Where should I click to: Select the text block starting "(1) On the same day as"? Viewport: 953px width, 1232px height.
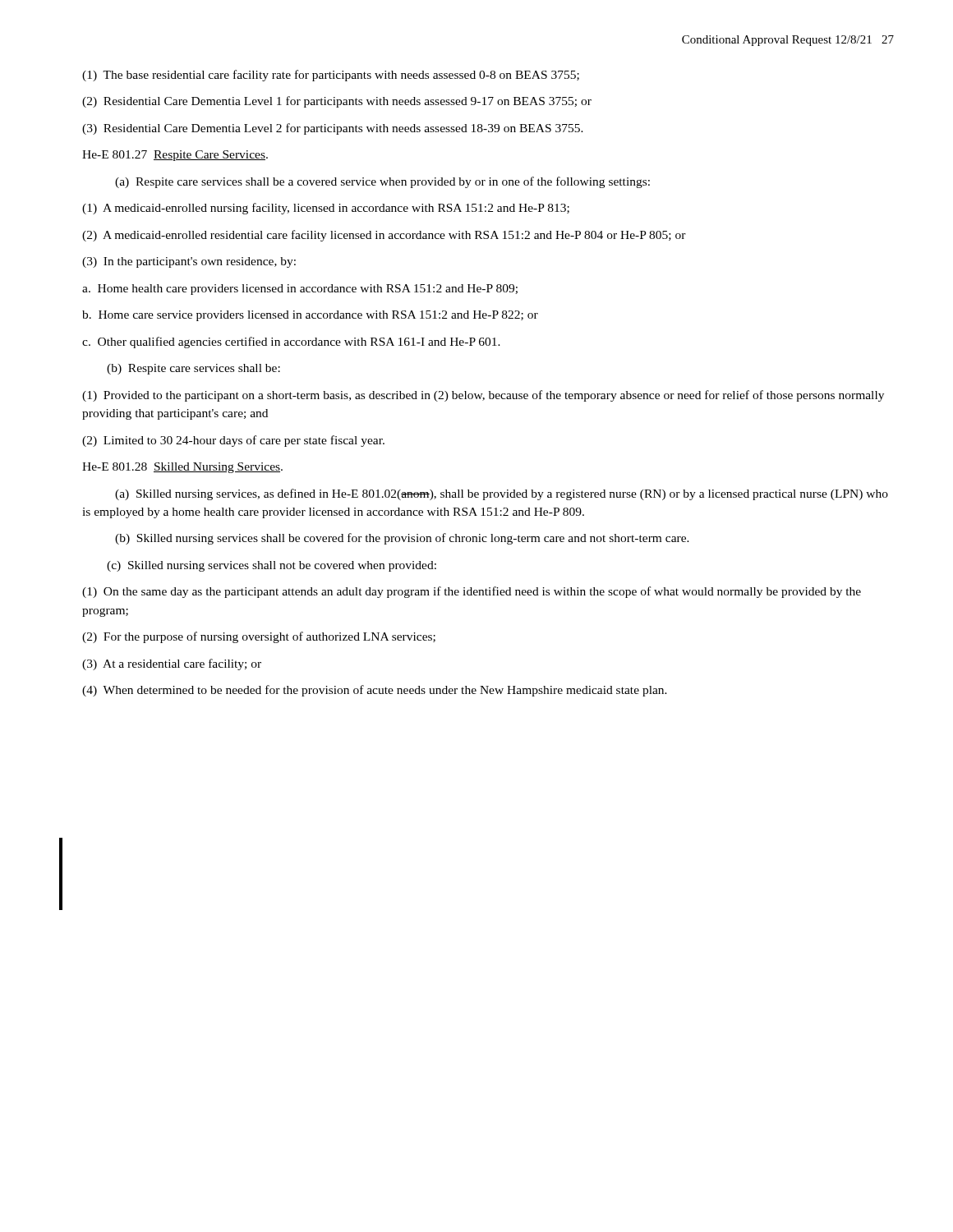pyautogui.click(x=472, y=600)
